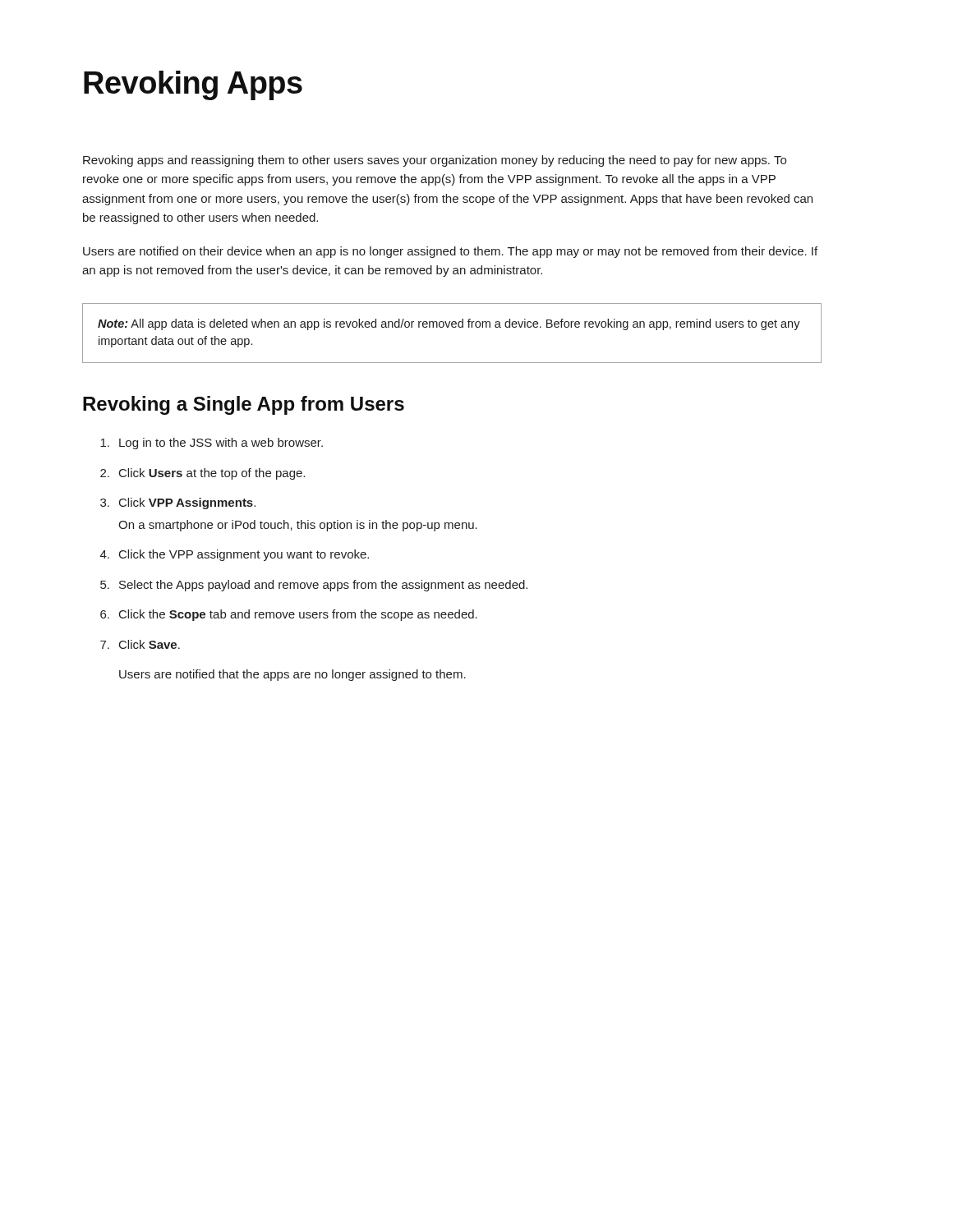Find the list item containing "3. Click VPP Assignments. On a smartphone"
The image size is (953, 1232).
click(x=452, y=514)
